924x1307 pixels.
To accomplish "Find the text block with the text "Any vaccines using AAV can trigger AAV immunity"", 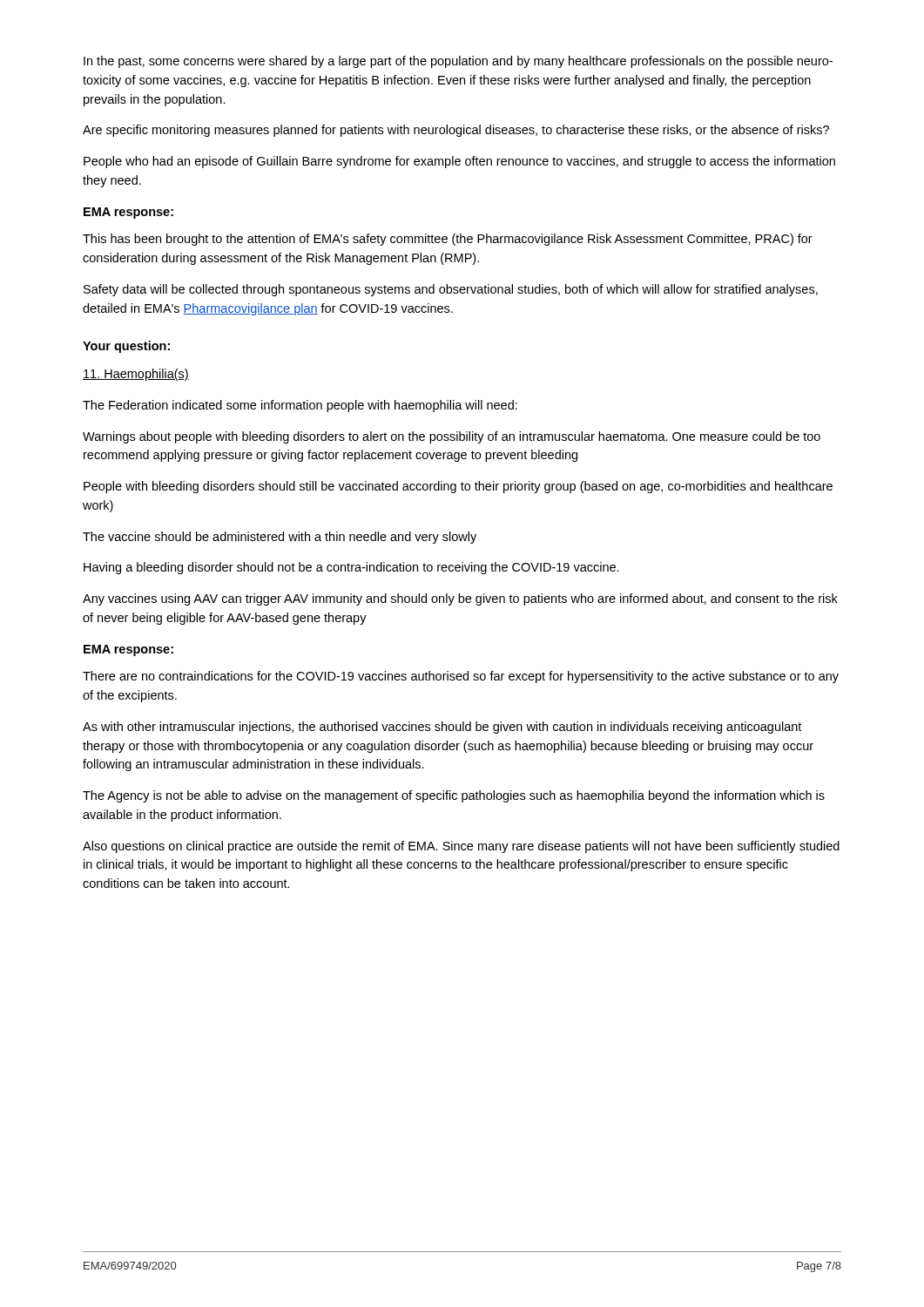I will (x=462, y=609).
